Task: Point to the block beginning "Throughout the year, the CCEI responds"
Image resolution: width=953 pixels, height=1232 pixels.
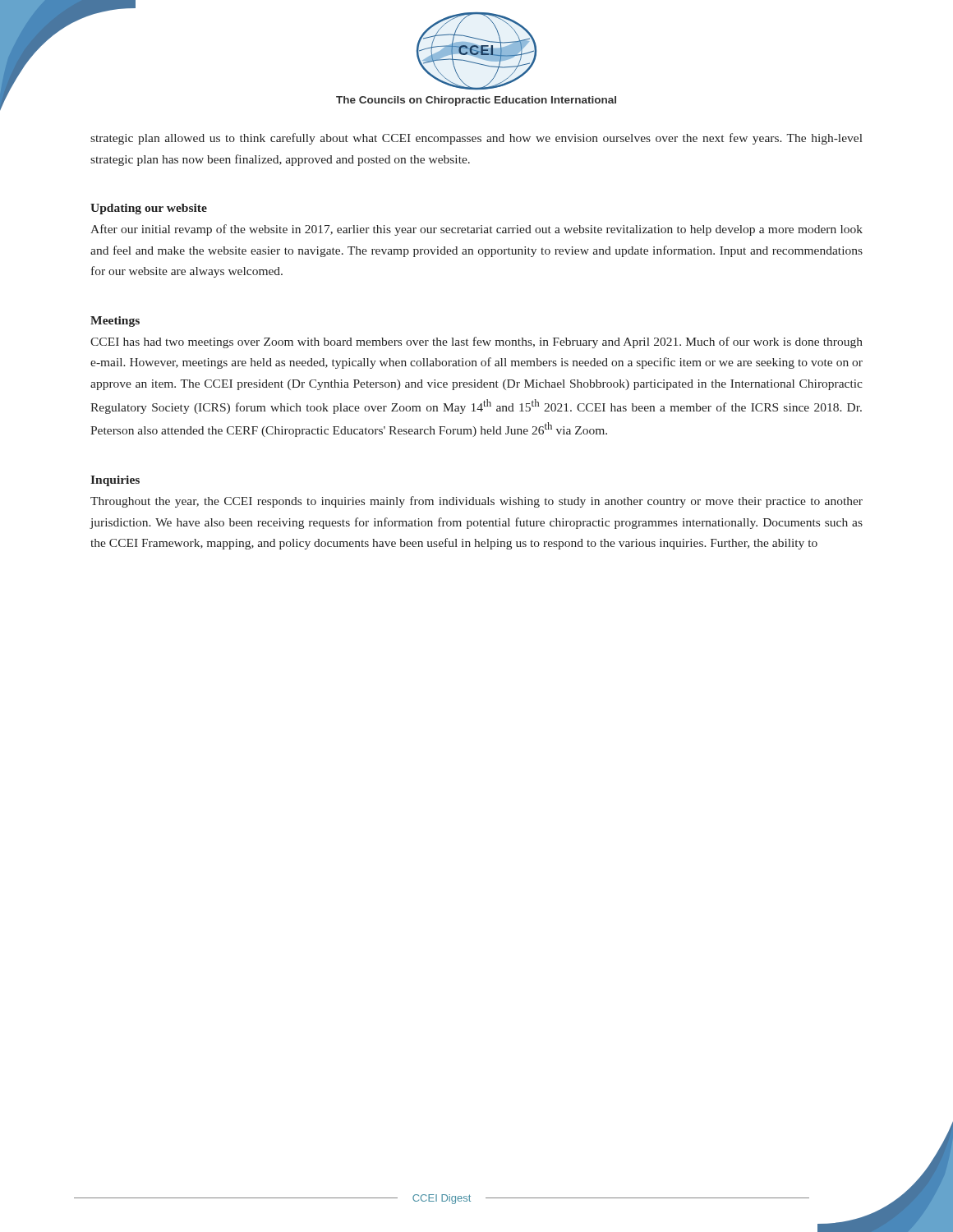Action: [476, 522]
